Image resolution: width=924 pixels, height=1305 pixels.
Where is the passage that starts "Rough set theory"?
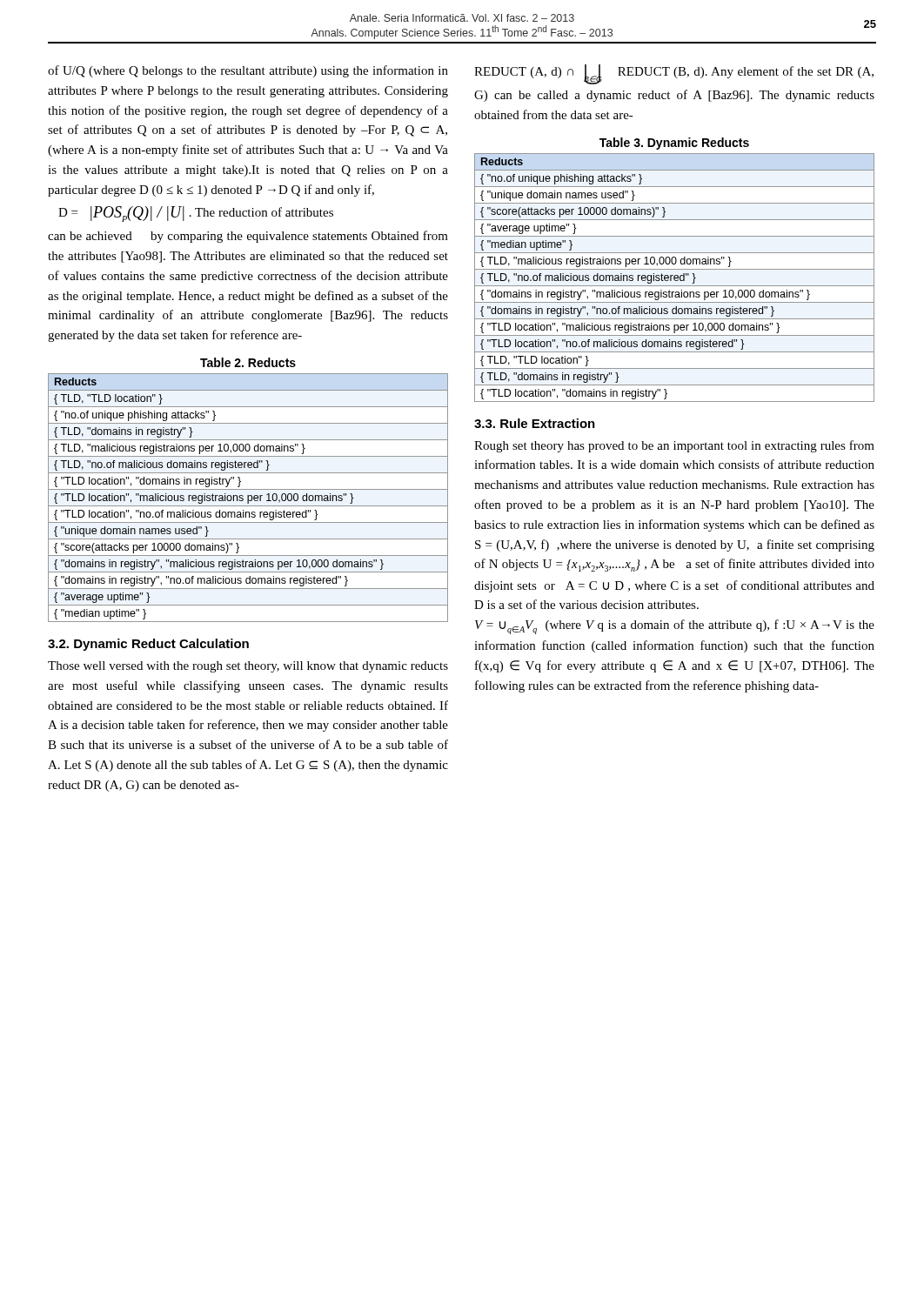tap(674, 565)
